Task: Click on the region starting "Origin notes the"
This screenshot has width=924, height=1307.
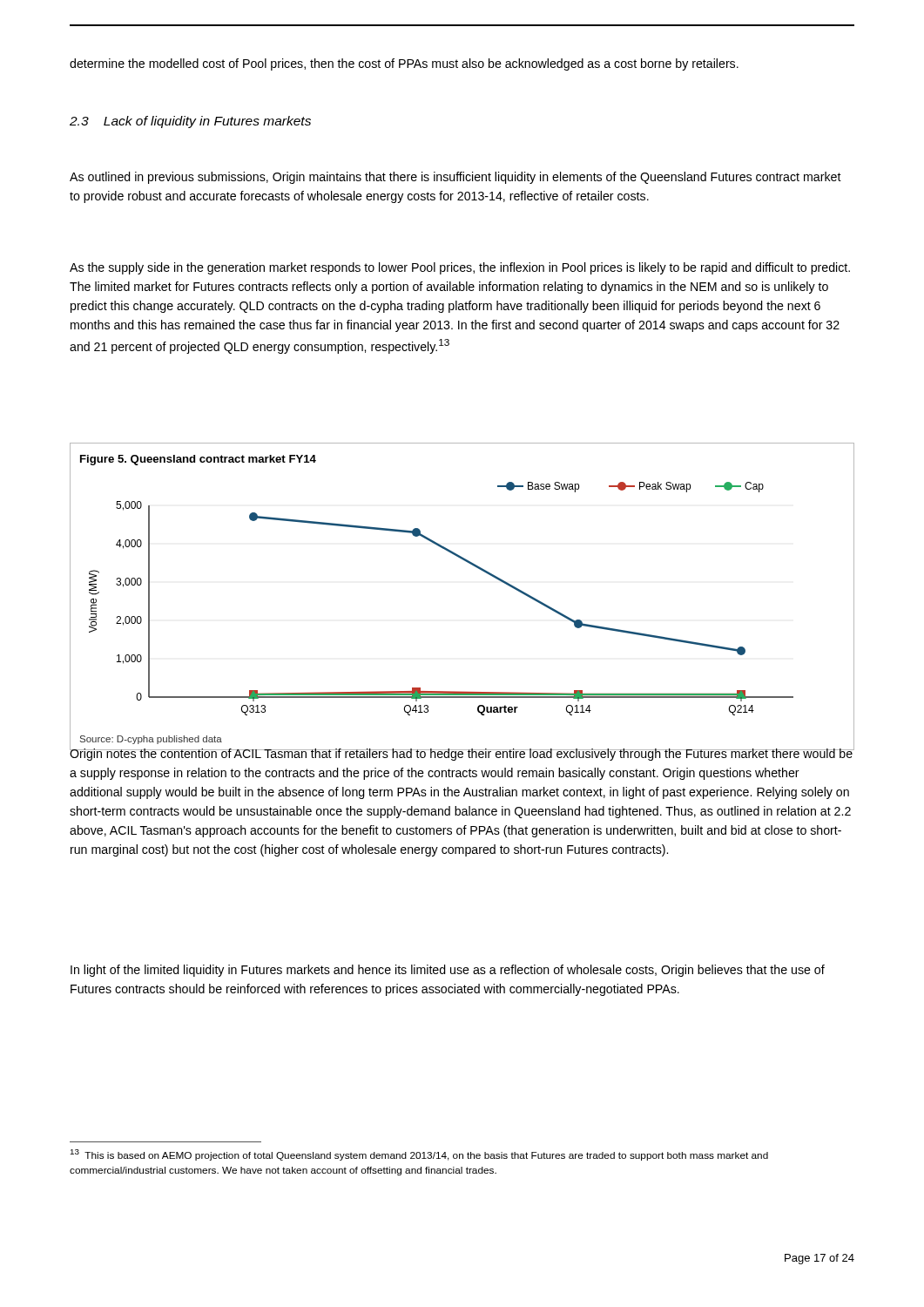Action: pyautogui.click(x=462, y=802)
